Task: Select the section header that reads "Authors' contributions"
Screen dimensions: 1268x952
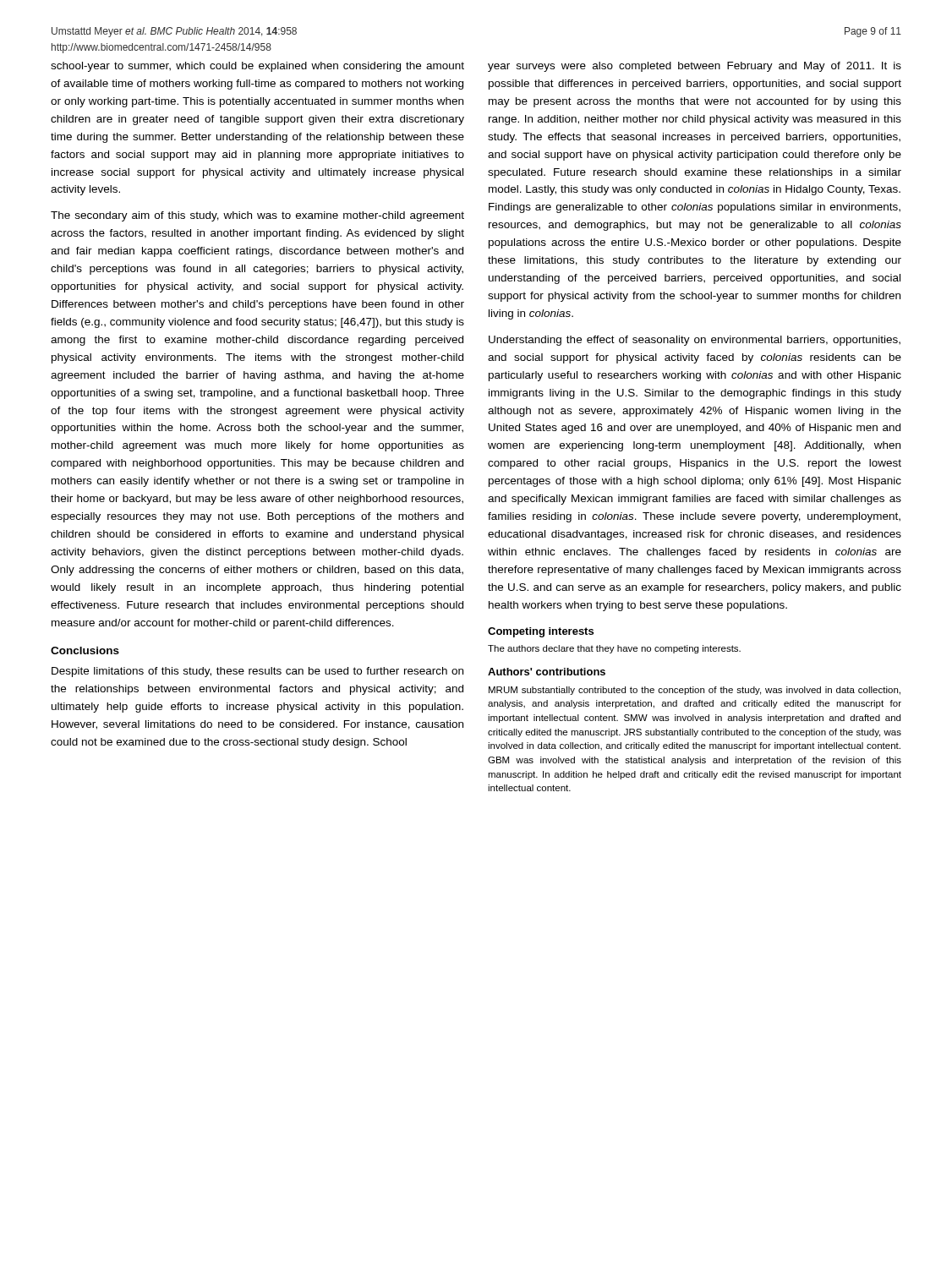Action: 547,672
